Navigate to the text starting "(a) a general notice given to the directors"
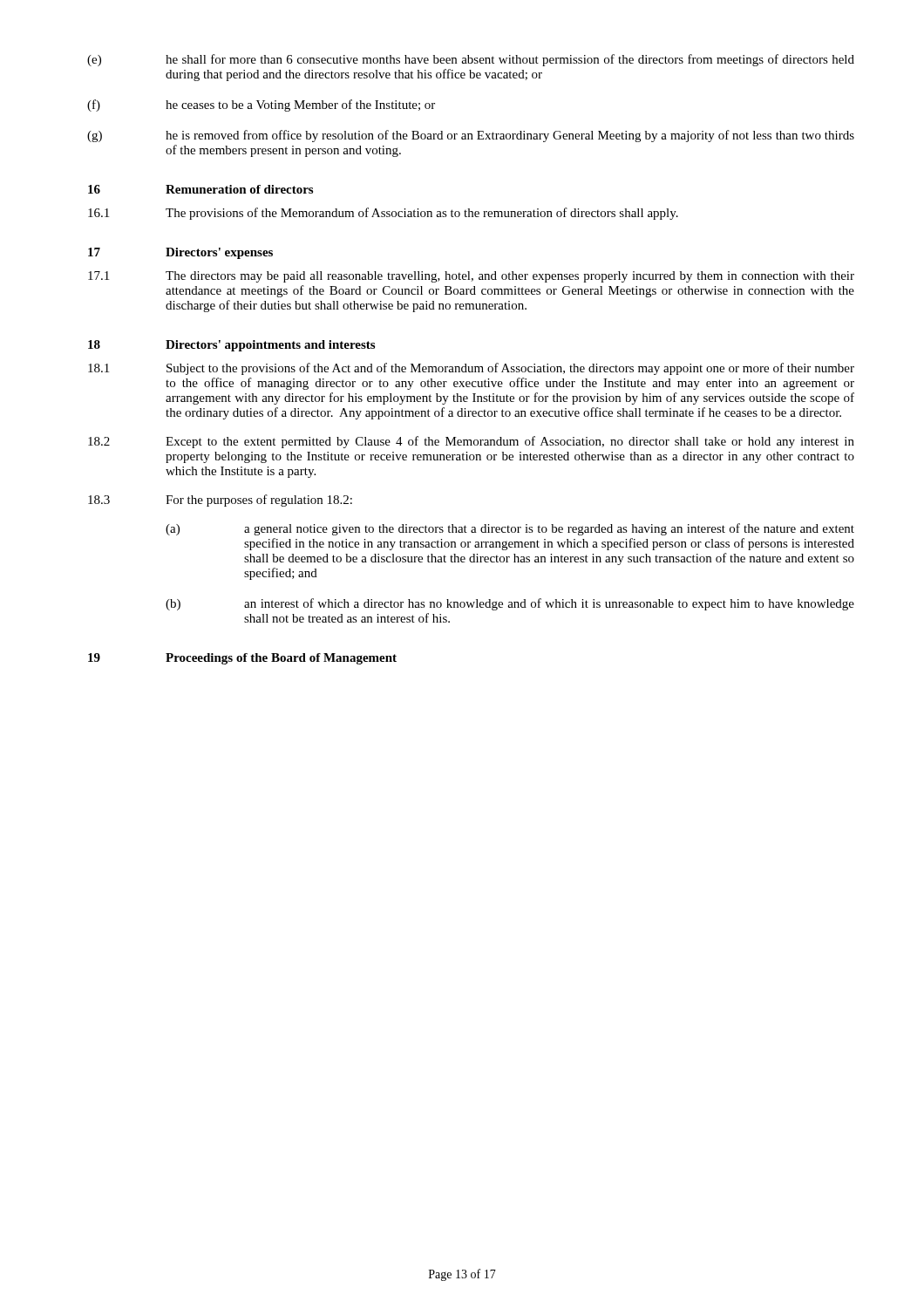This screenshot has width=924, height=1308. 510,551
